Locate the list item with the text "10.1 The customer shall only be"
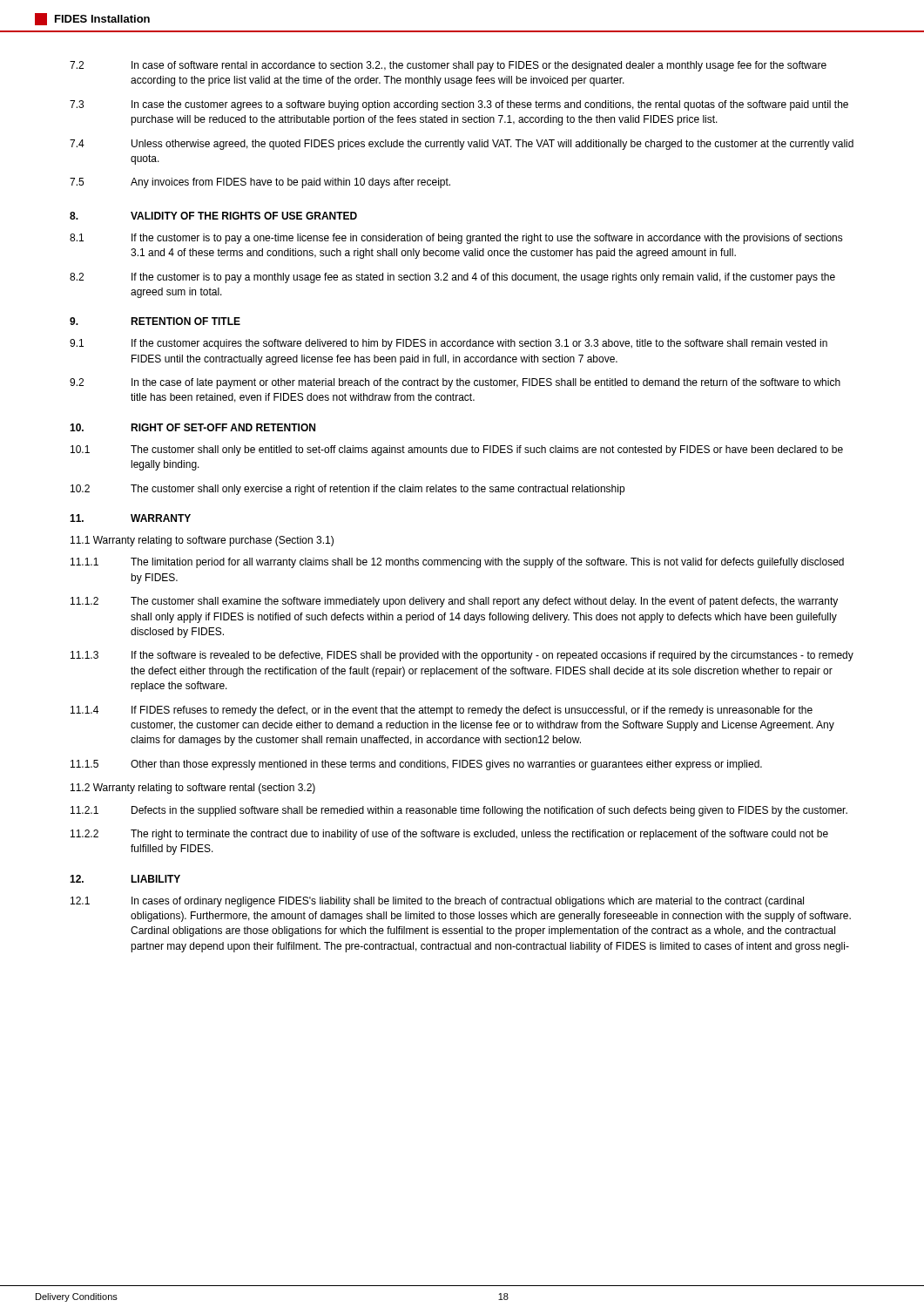 462,458
